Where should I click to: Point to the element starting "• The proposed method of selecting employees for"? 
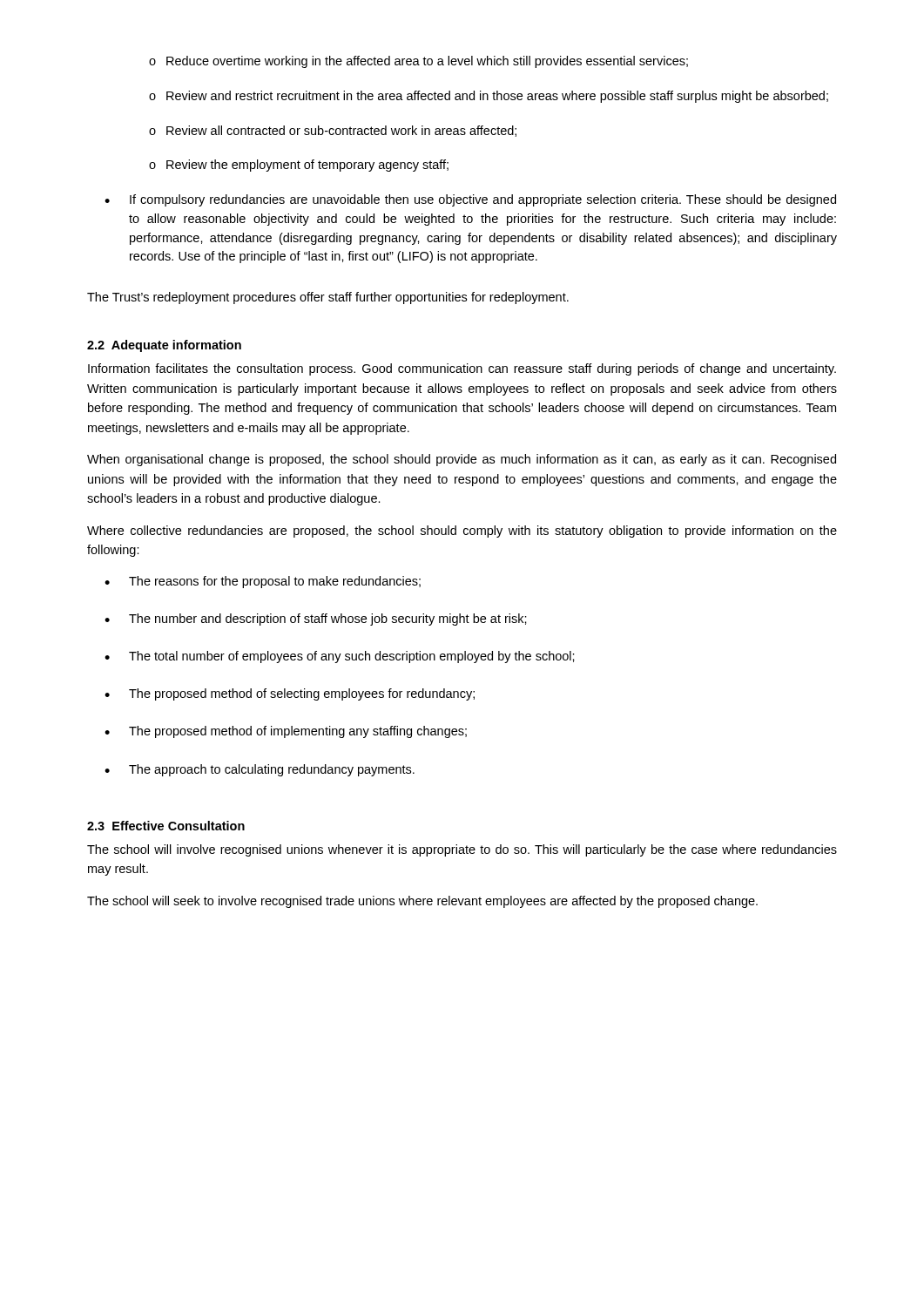point(471,696)
